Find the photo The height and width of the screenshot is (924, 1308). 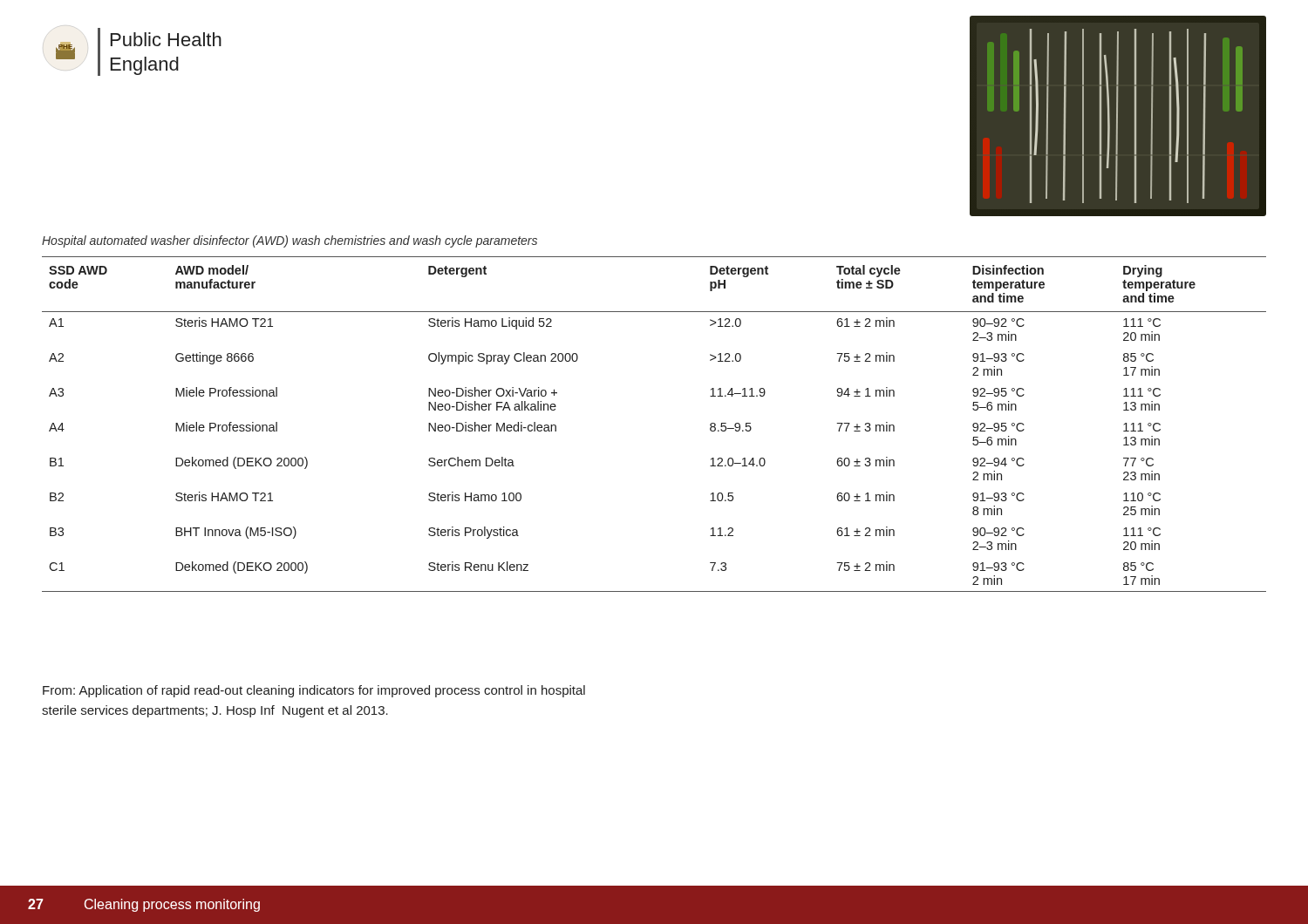1118,116
